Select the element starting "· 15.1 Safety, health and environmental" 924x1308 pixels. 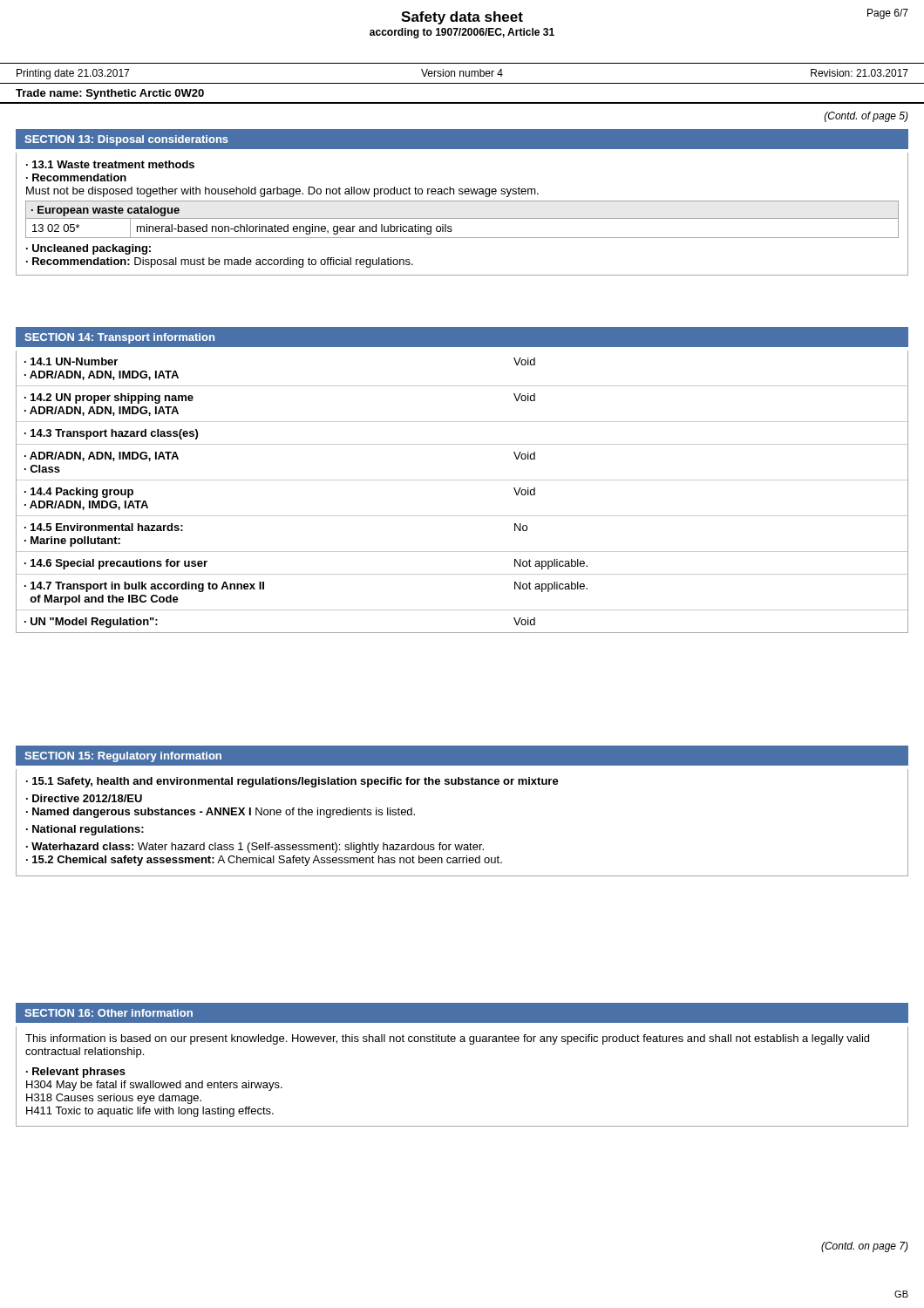point(292,781)
